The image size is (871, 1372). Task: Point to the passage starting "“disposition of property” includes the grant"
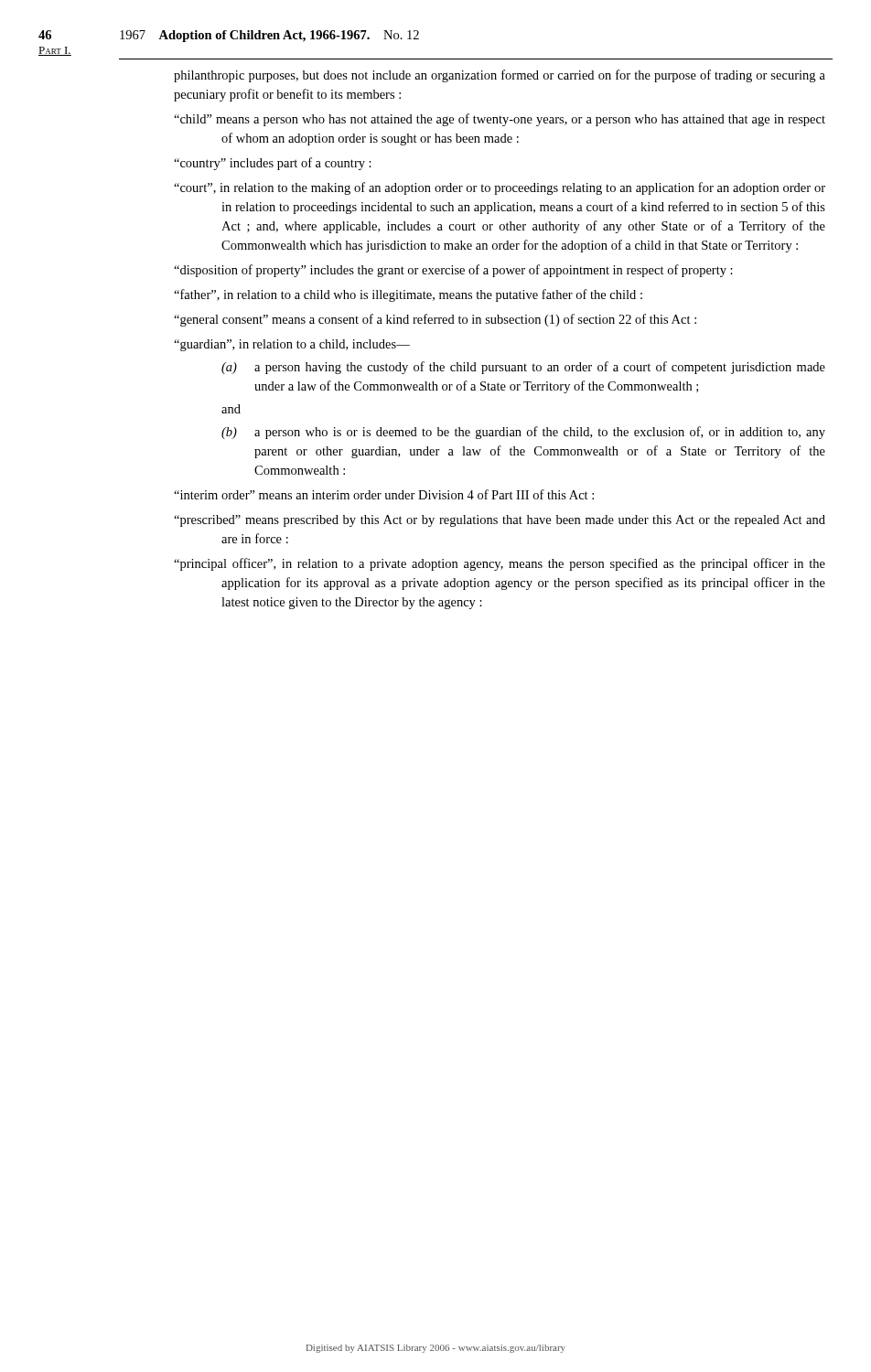tap(500, 270)
